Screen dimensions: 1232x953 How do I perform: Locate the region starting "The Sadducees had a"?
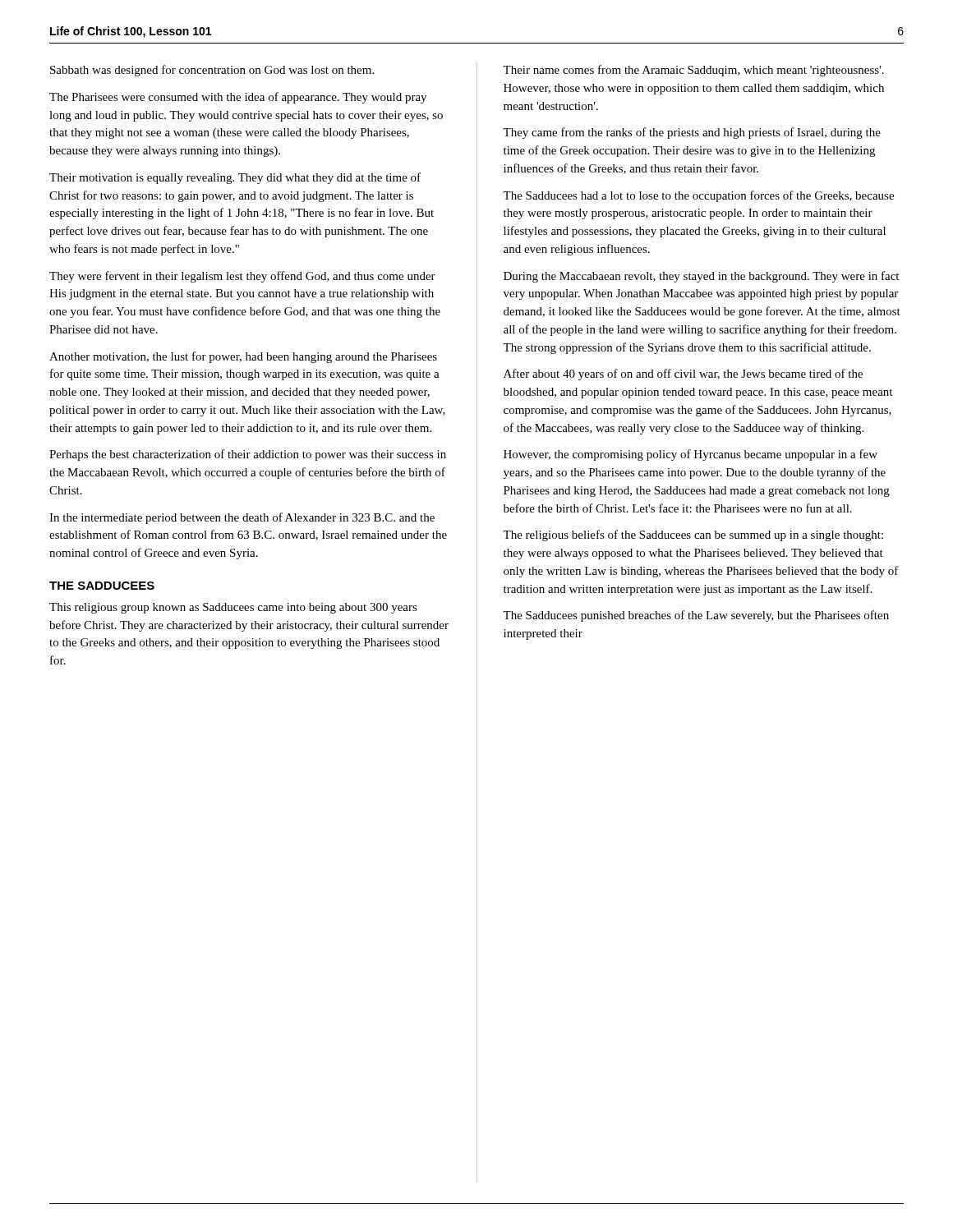coord(699,222)
